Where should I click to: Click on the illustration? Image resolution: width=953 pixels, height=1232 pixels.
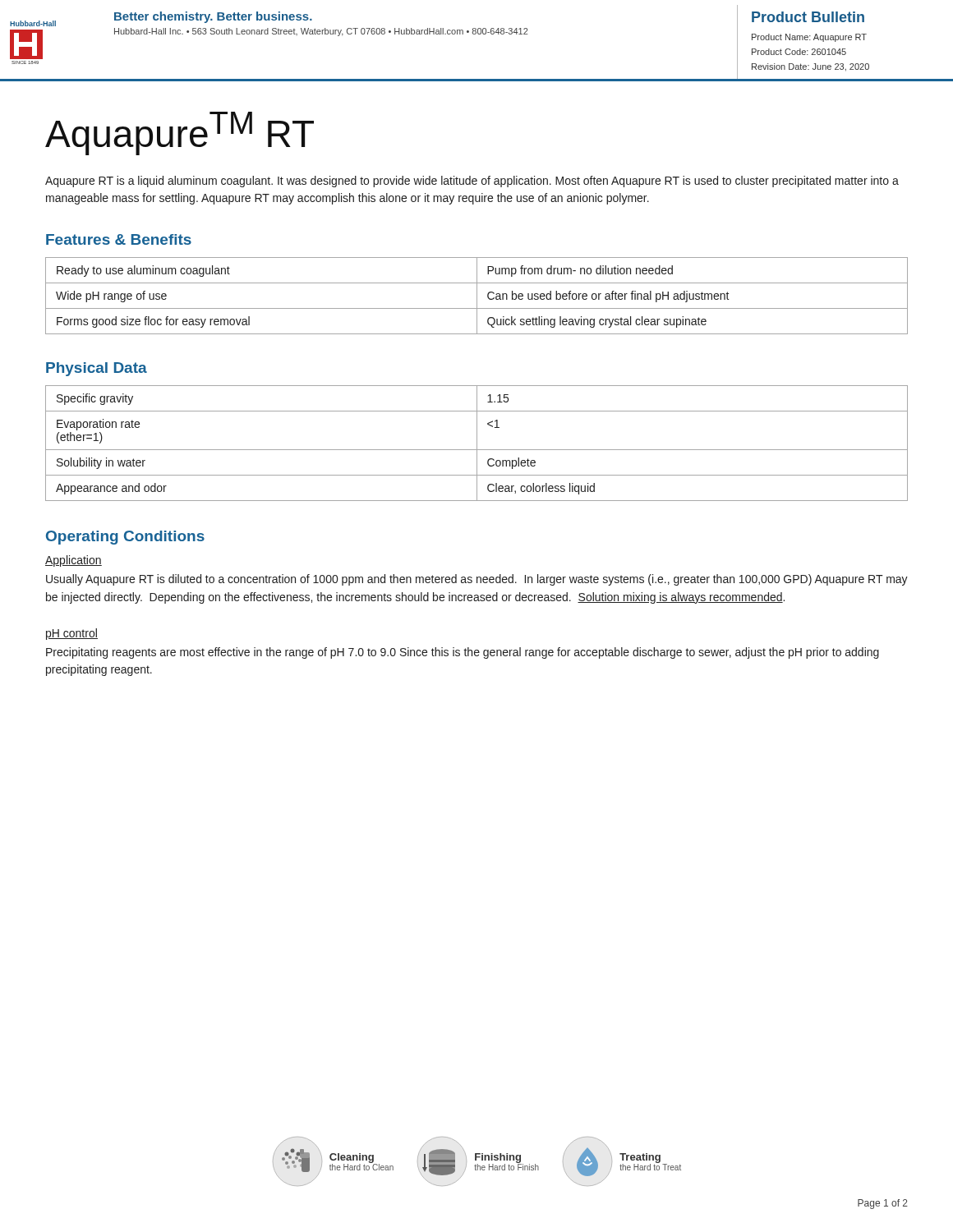tap(476, 1161)
